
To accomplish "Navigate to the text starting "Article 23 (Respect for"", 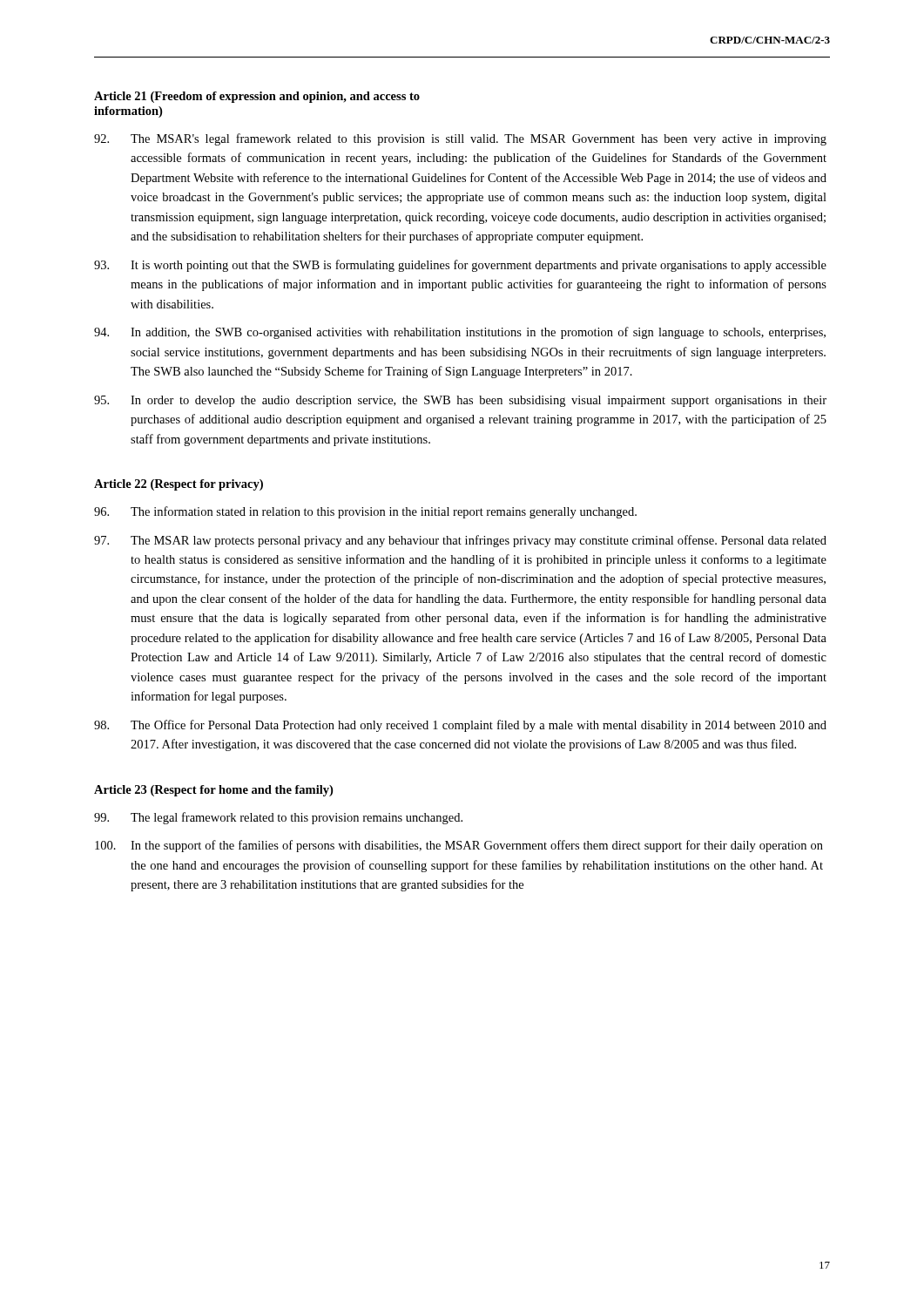I will pos(214,789).
